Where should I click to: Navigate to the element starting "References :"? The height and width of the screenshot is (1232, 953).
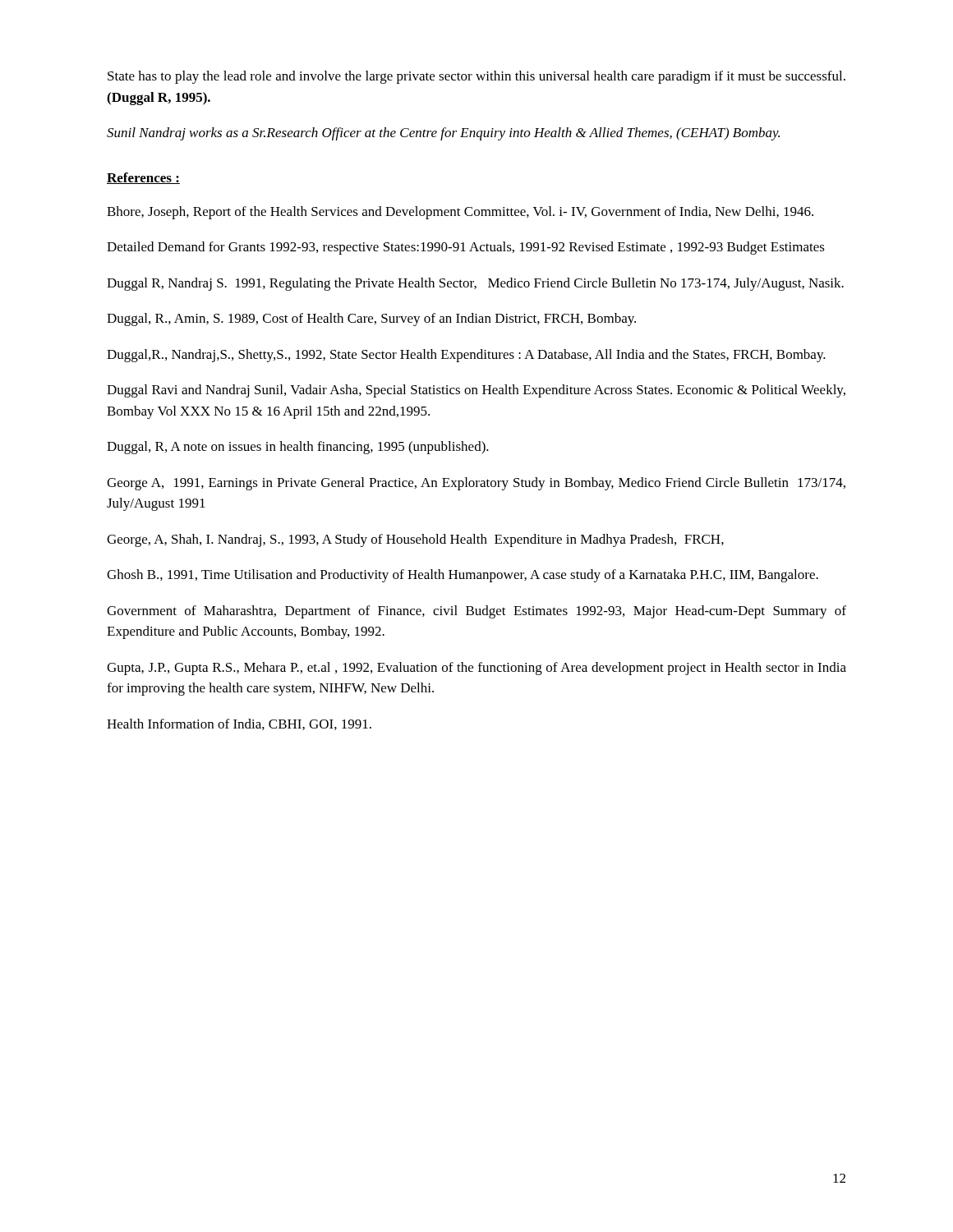(143, 178)
